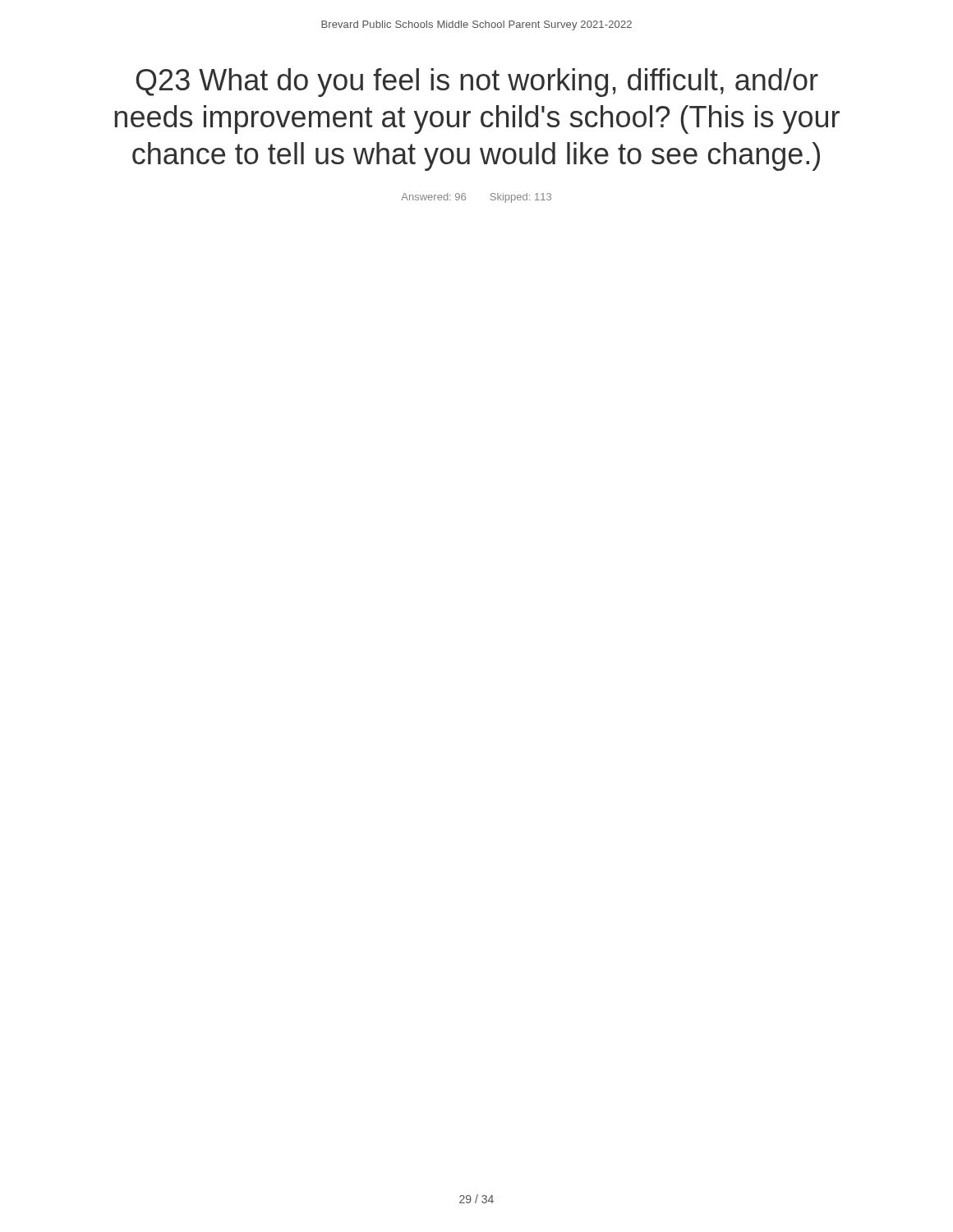Select the element starting "Q23 What do you feel is not working,"
The image size is (953, 1232).
tap(476, 117)
